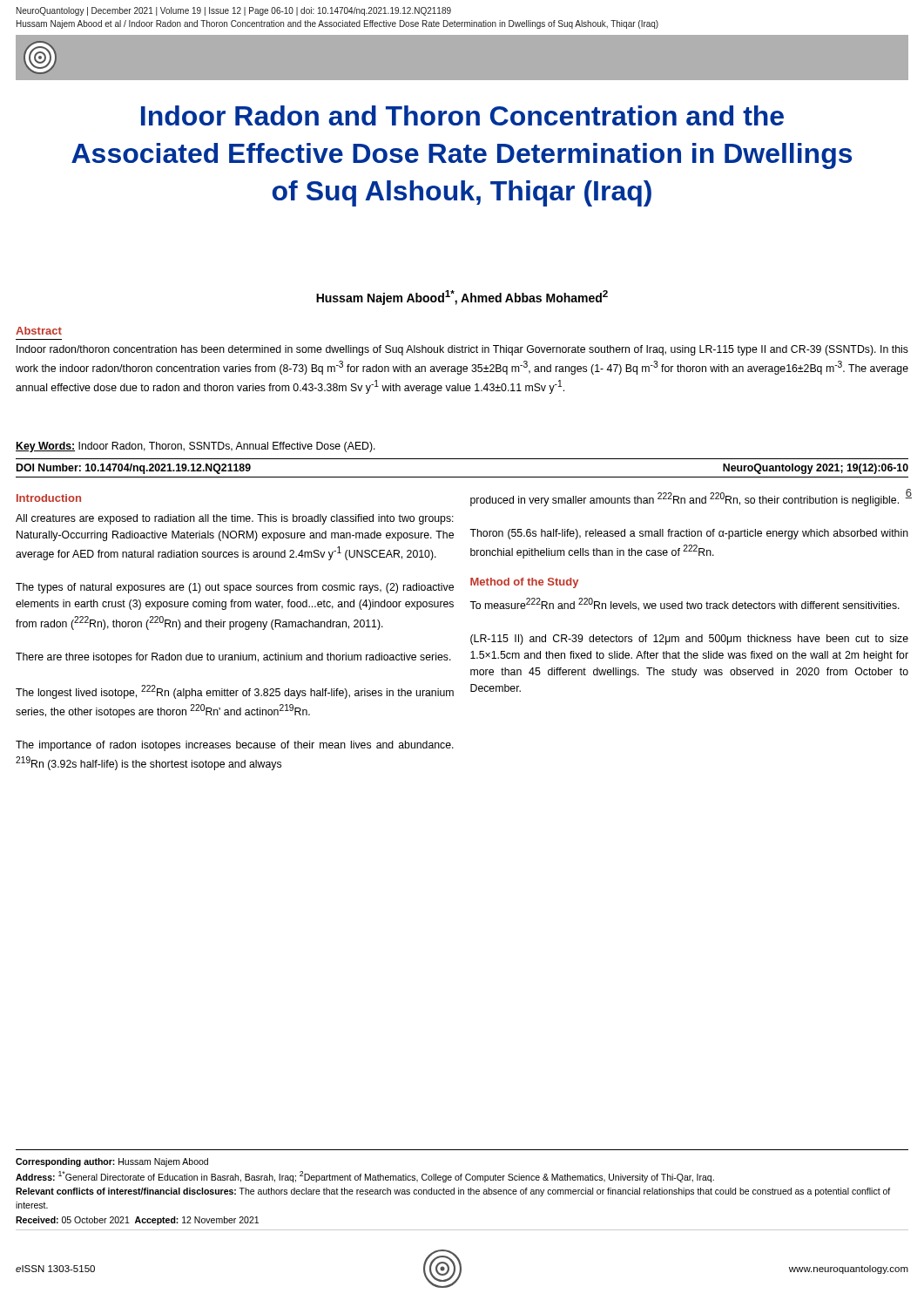
Task: Locate the text starting "Hussam Najem Abood1*, Ahmed Abbas Mohamed2"
Action: 462,296
